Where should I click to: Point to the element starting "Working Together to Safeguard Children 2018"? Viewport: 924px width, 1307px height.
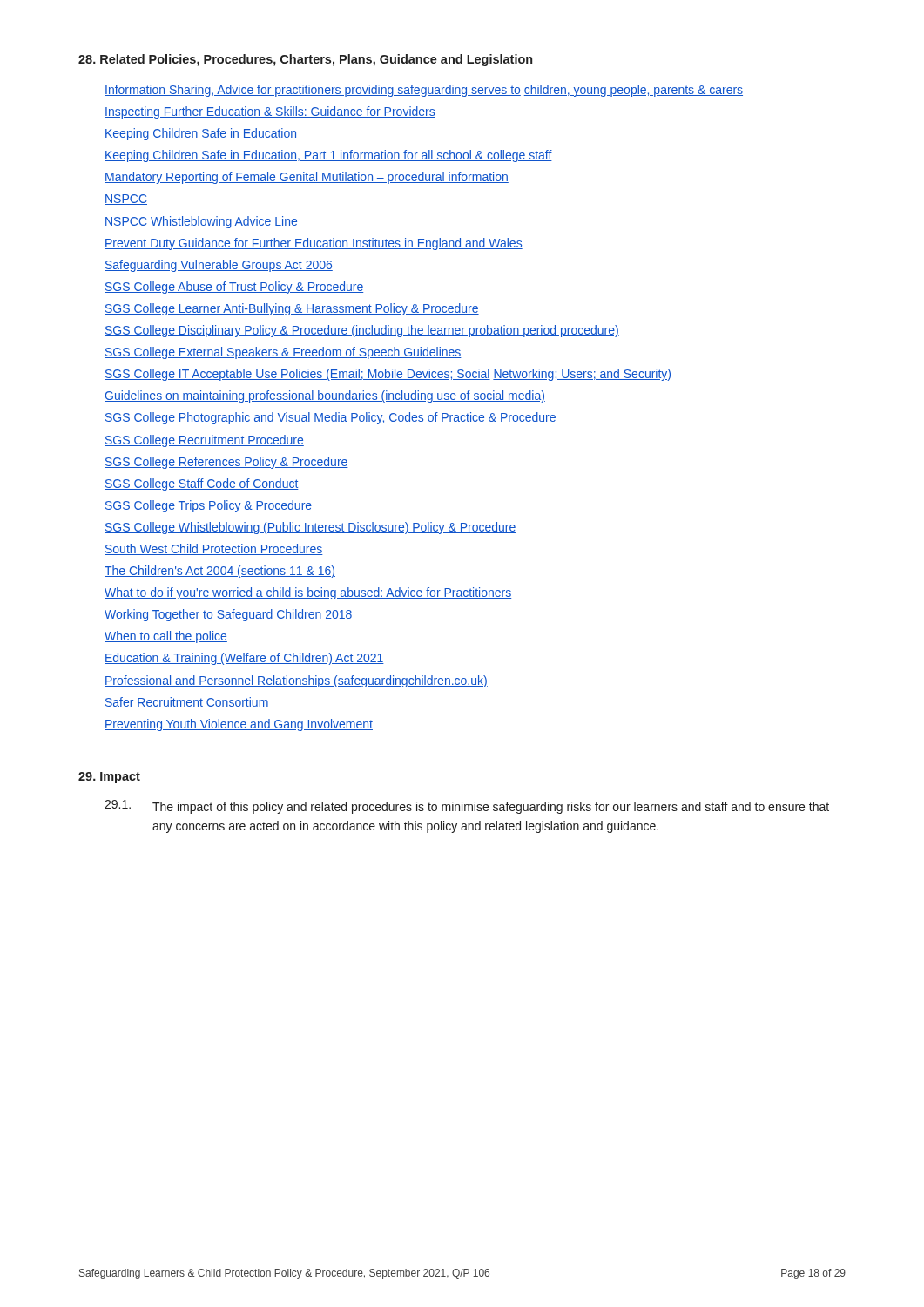point(228,614)
